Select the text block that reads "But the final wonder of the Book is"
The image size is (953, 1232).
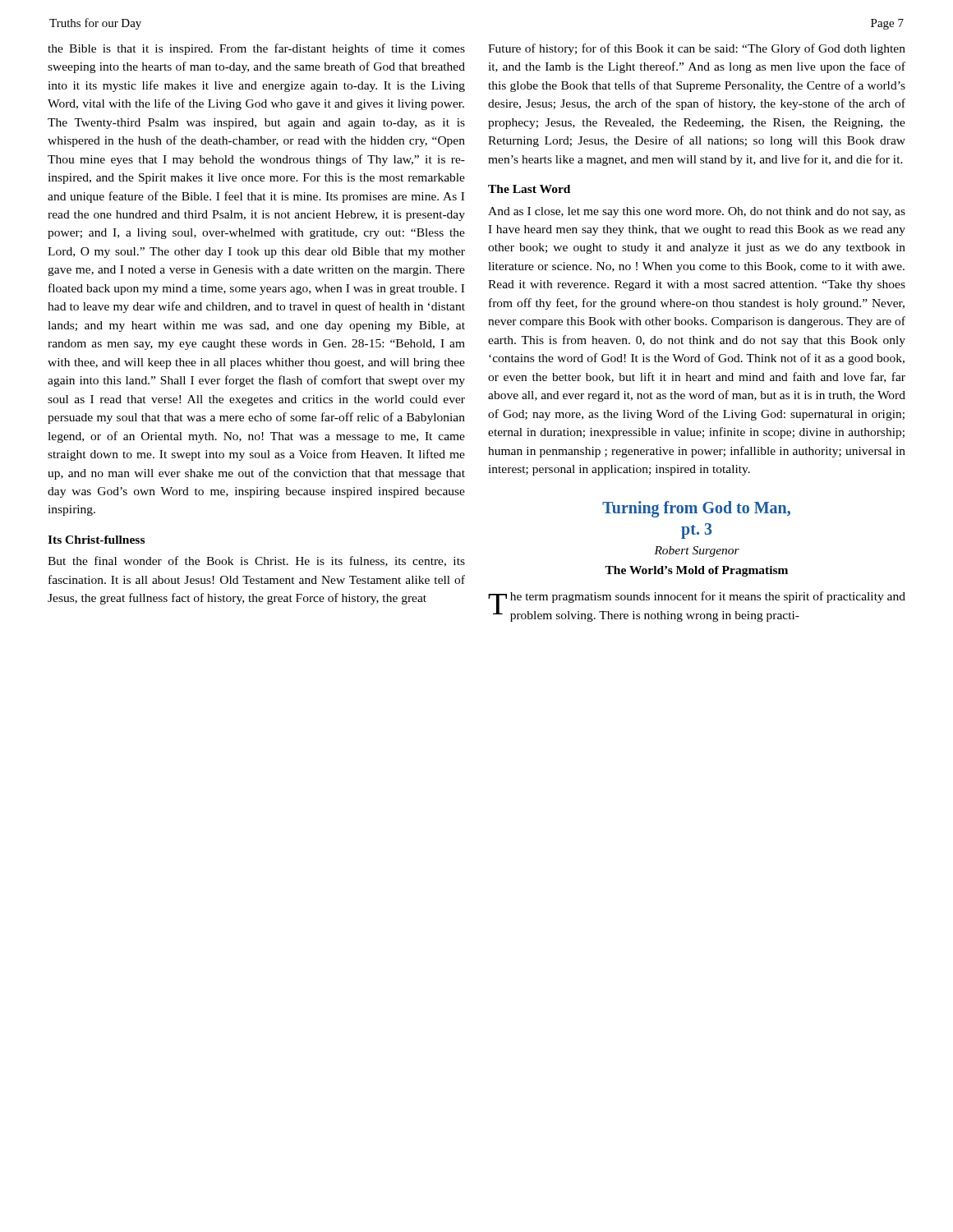tap(256, 579)
